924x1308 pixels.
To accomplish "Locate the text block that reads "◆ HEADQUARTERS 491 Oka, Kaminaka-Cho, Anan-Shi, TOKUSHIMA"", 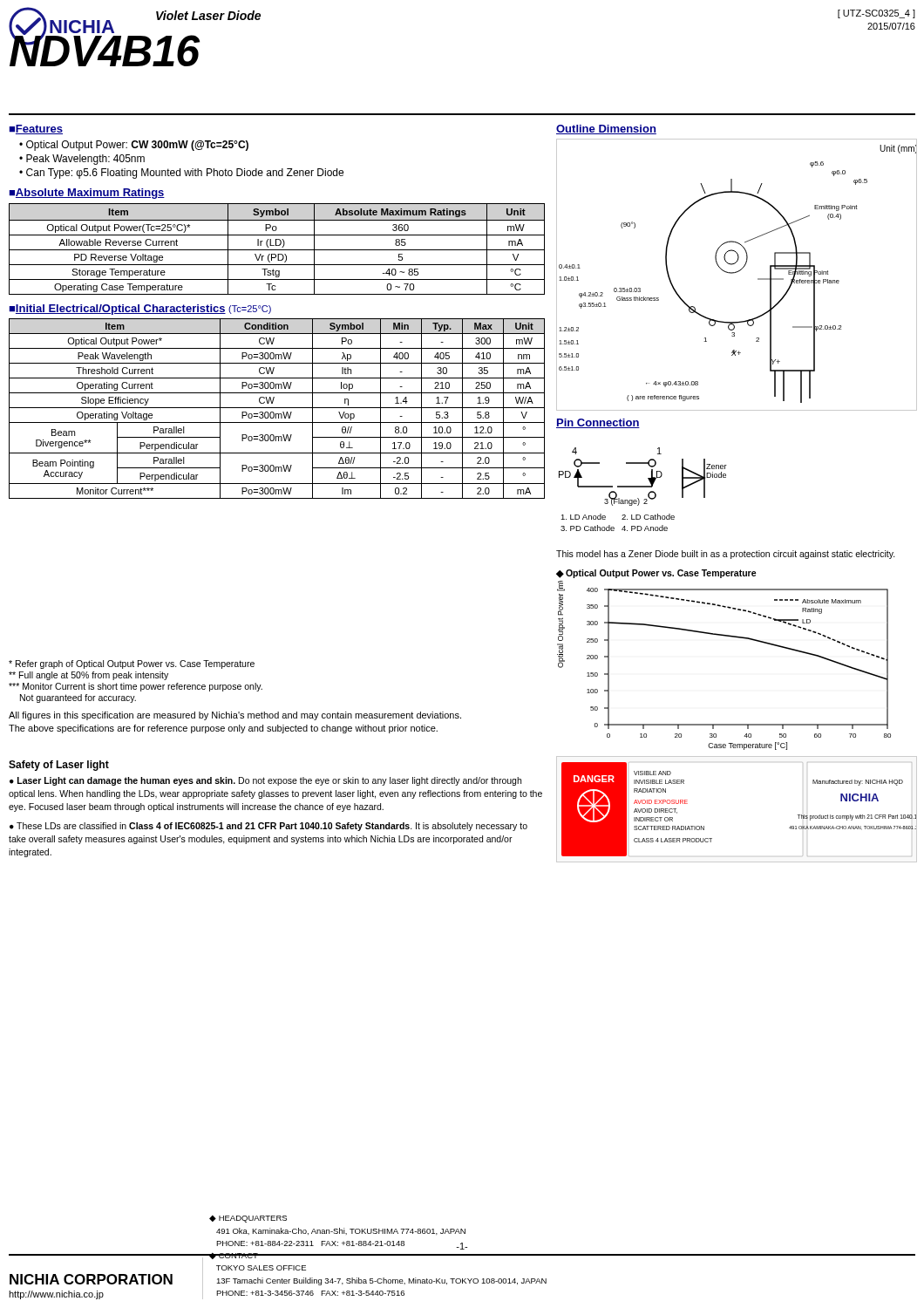I will pyautogui.click(x=378, y=1255).
